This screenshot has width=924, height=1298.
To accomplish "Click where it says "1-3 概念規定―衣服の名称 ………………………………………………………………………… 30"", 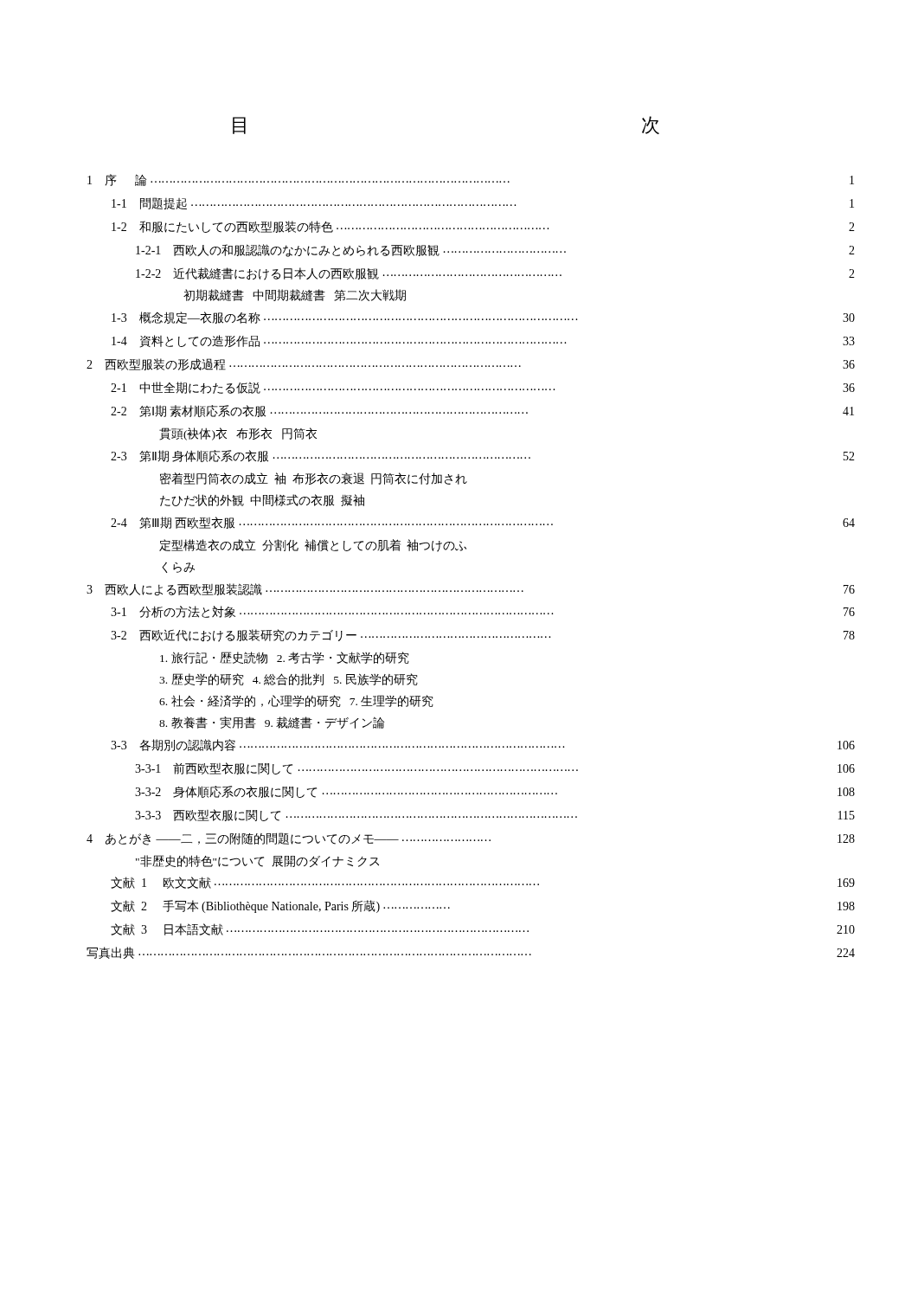I will pos(483,319).
